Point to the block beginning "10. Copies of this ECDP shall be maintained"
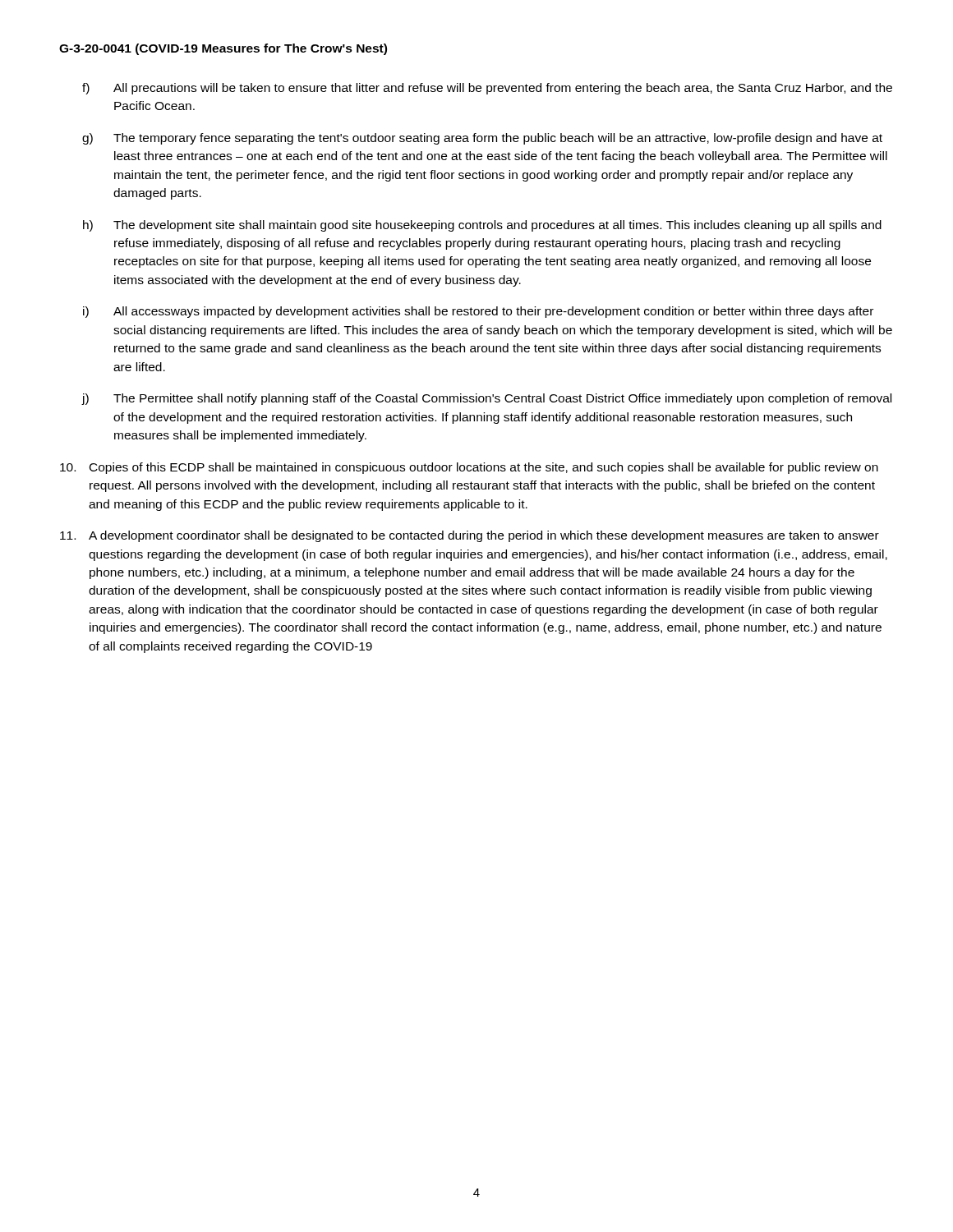 476,486
